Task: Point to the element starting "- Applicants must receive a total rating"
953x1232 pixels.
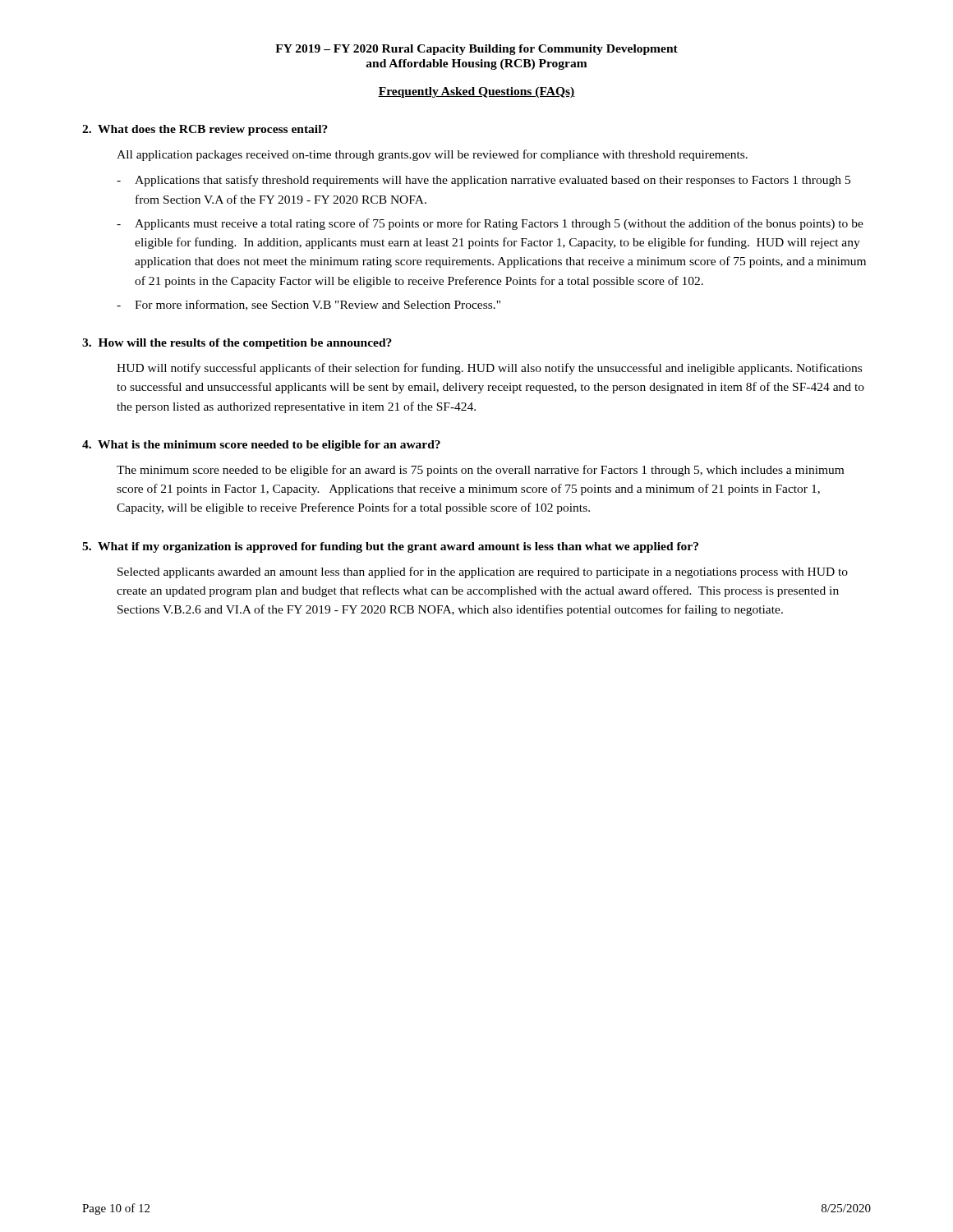Action: coord(494,252)
